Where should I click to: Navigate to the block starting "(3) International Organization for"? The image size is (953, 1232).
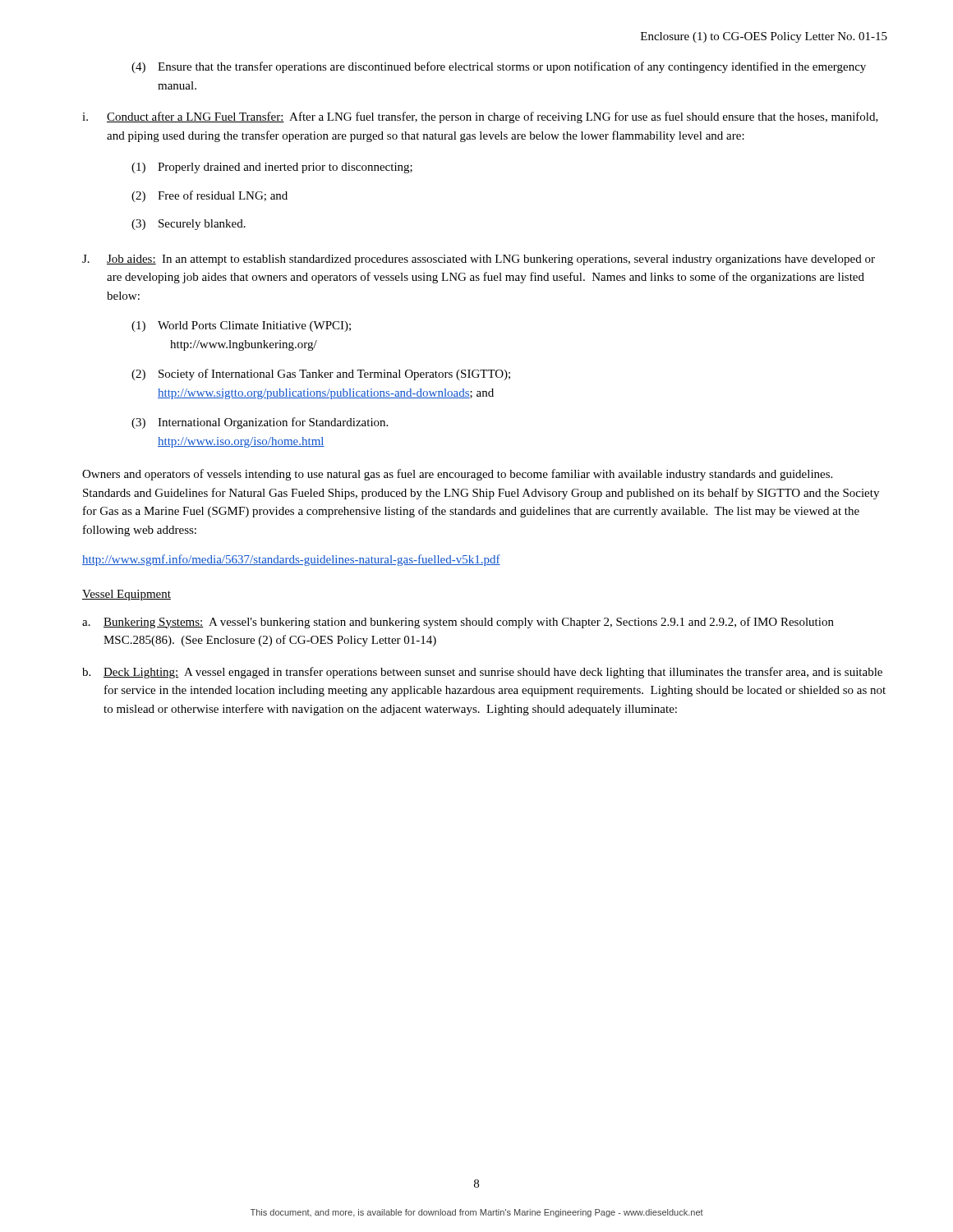(260, 423)
